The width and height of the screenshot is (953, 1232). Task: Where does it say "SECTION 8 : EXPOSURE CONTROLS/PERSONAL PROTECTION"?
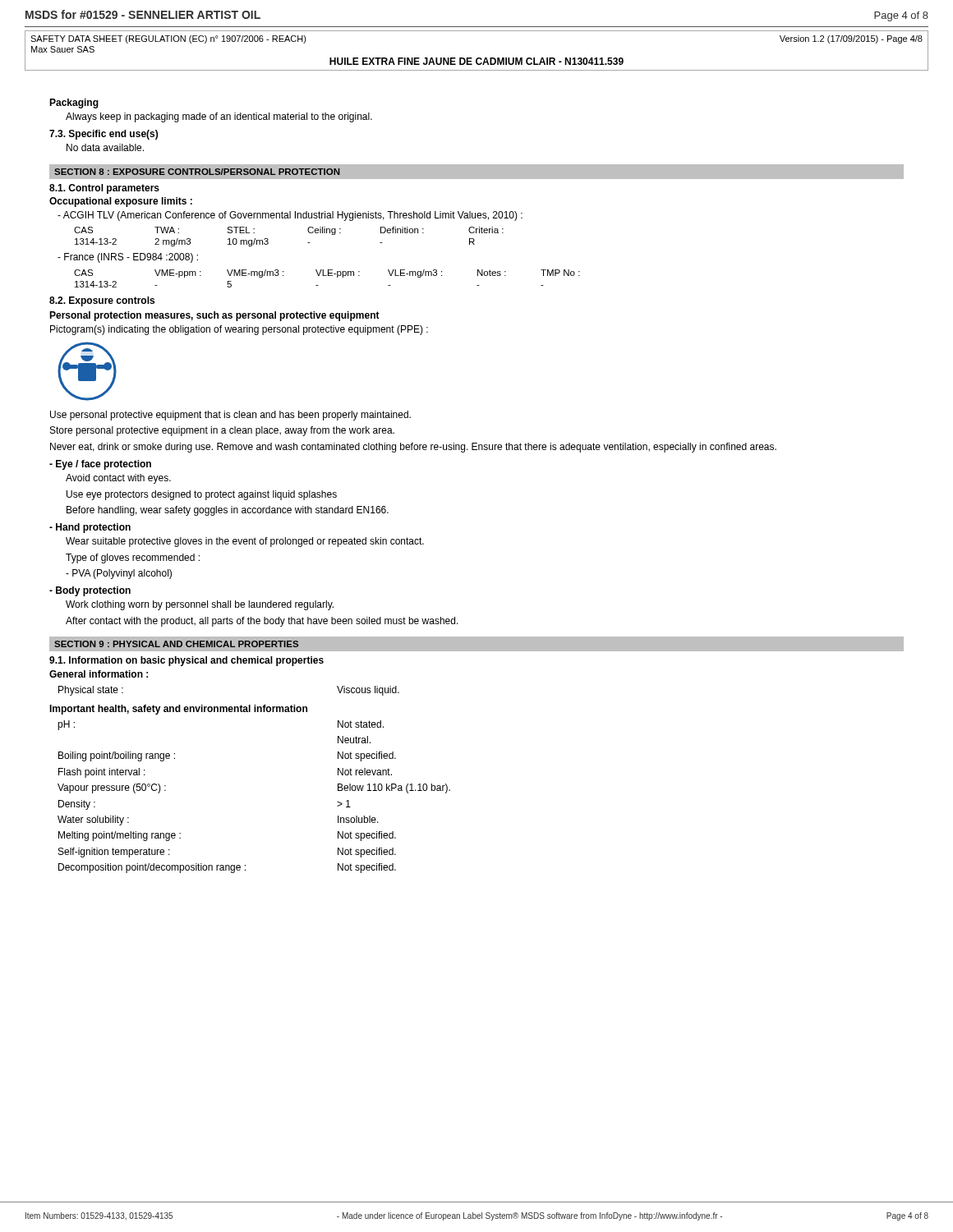pos(476,171)
